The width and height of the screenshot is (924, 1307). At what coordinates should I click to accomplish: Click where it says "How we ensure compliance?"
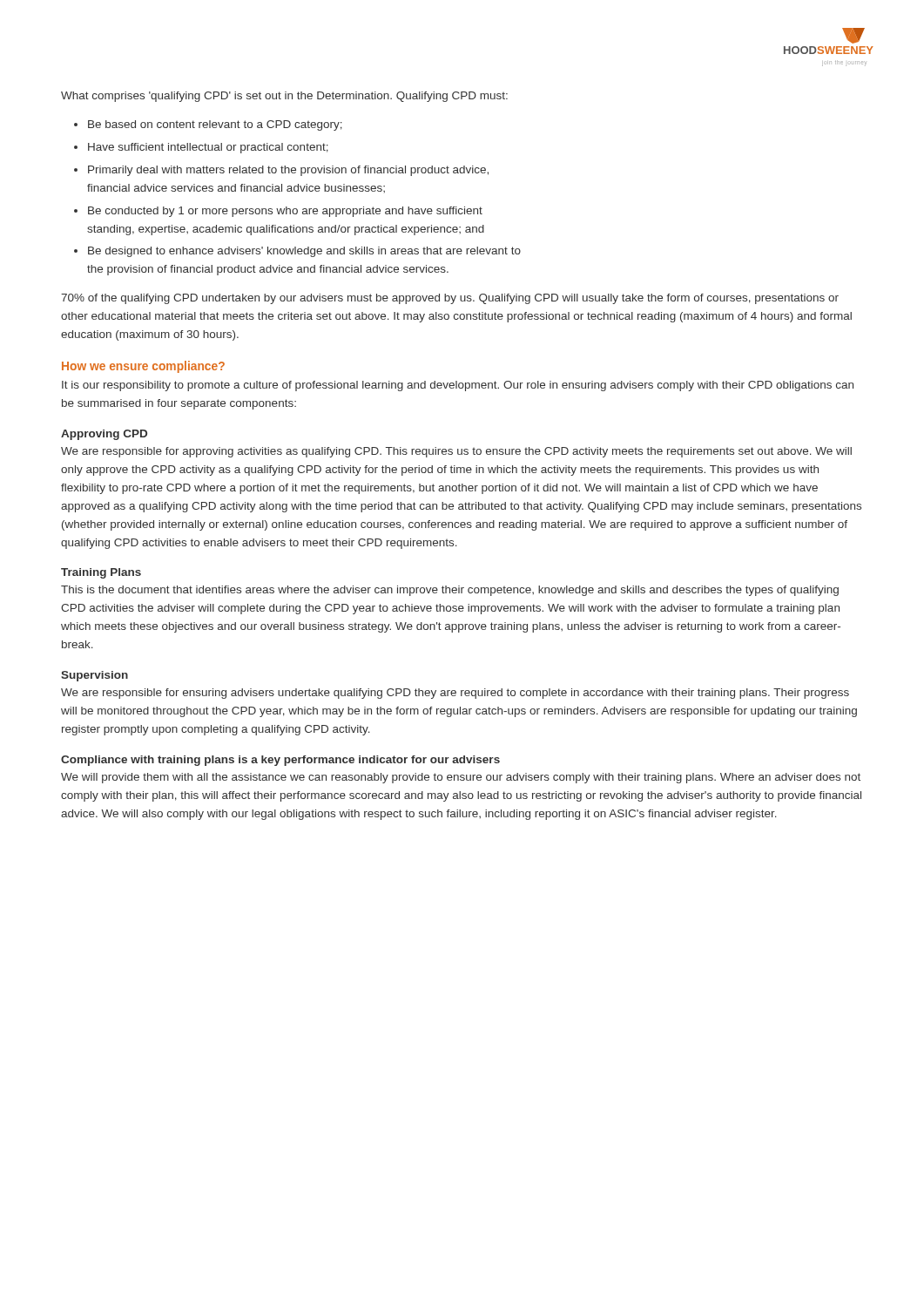pos(143,366)
